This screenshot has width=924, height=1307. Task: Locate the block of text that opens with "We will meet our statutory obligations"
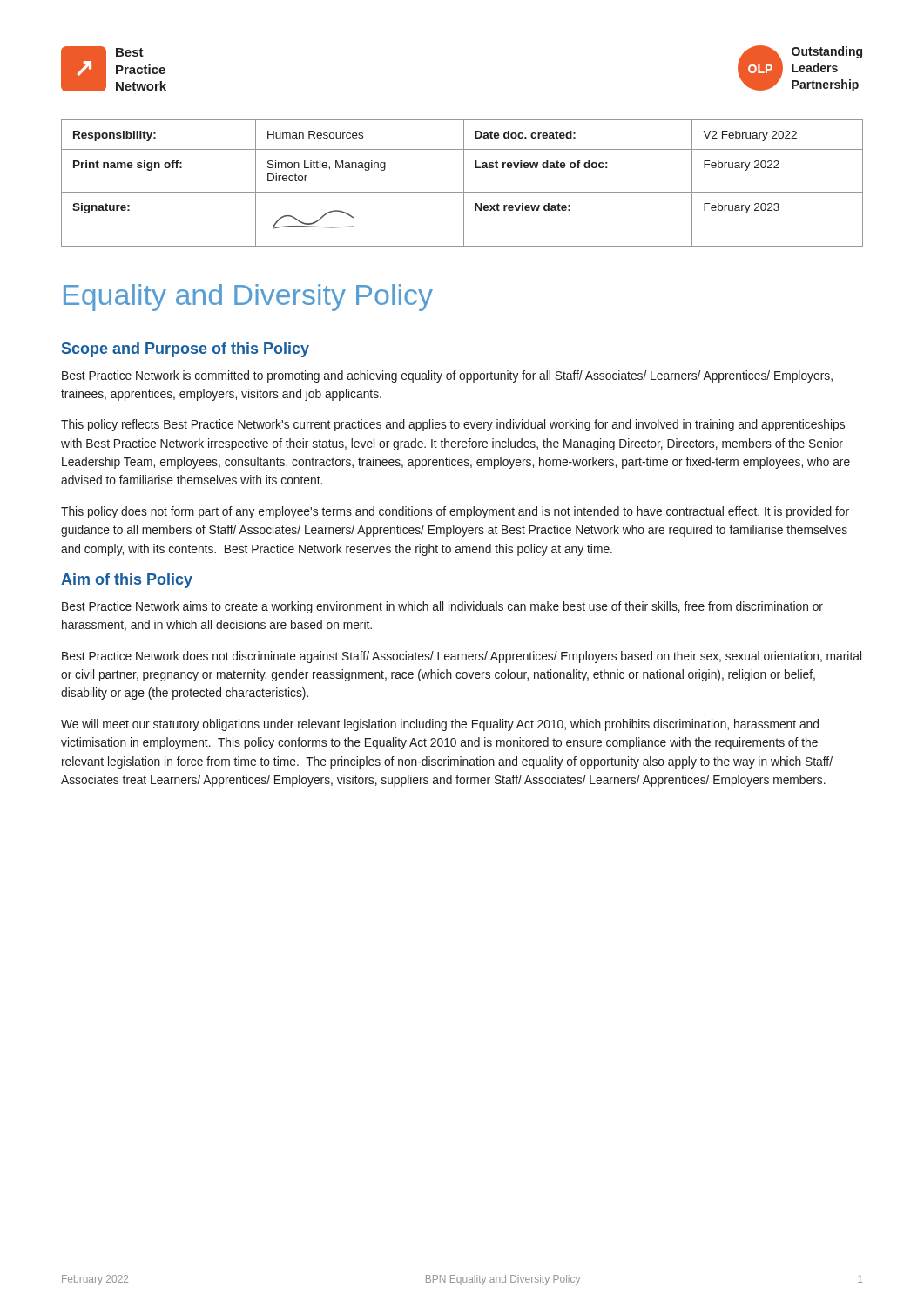pos(462,752)
